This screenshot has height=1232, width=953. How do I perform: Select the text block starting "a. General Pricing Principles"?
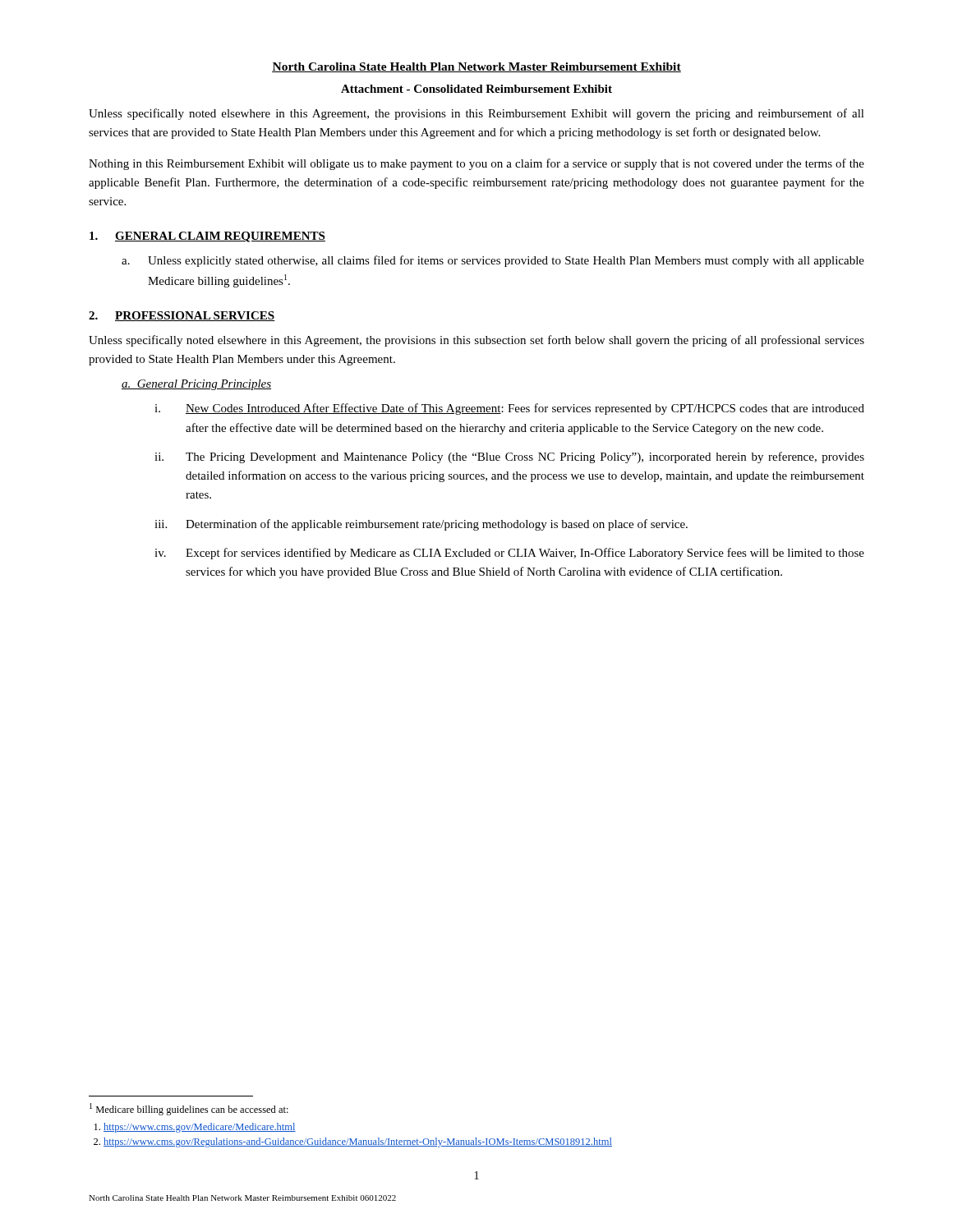[196, 384]
